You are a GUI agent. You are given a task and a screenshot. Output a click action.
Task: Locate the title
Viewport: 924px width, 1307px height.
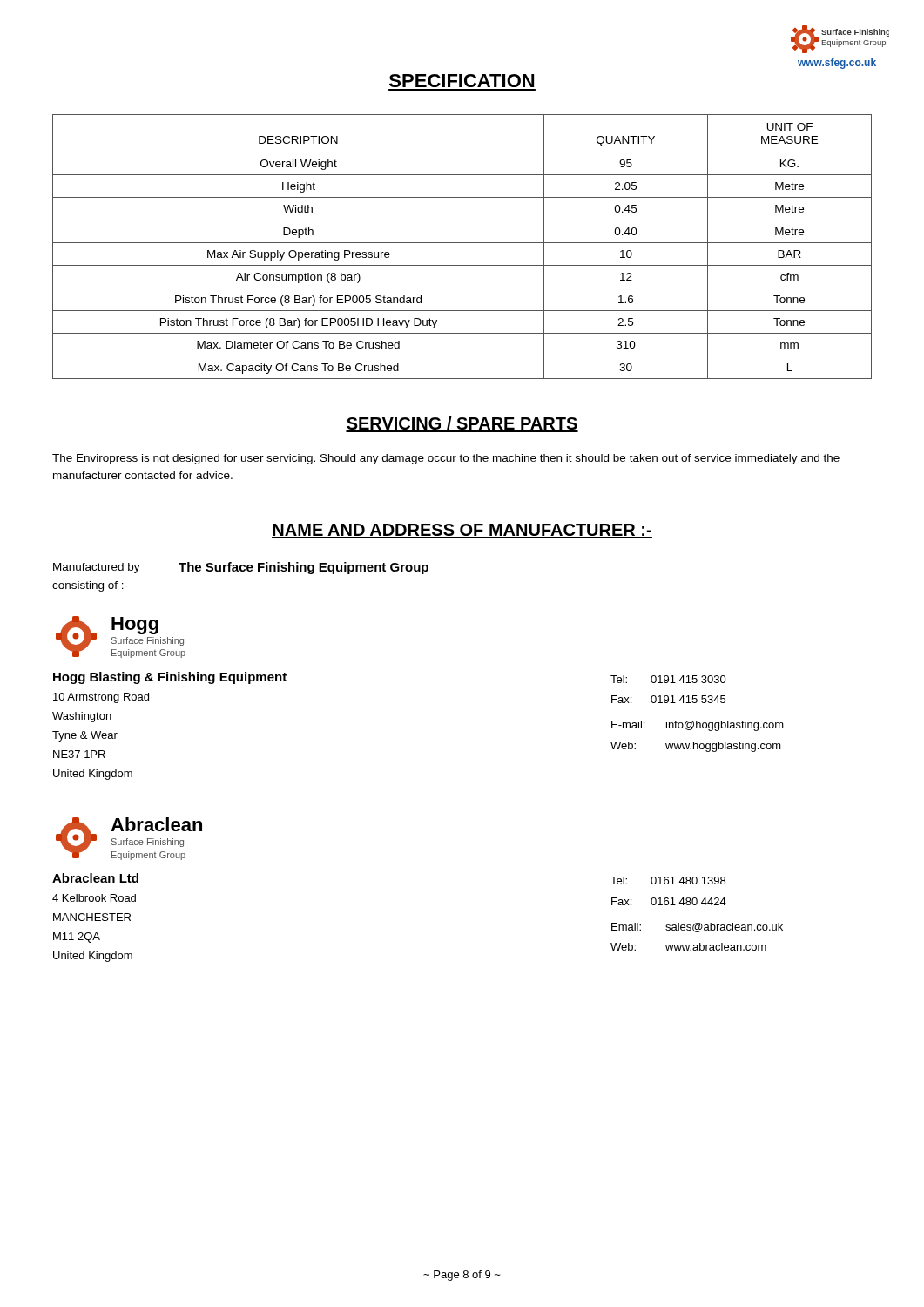pos(462,81)
